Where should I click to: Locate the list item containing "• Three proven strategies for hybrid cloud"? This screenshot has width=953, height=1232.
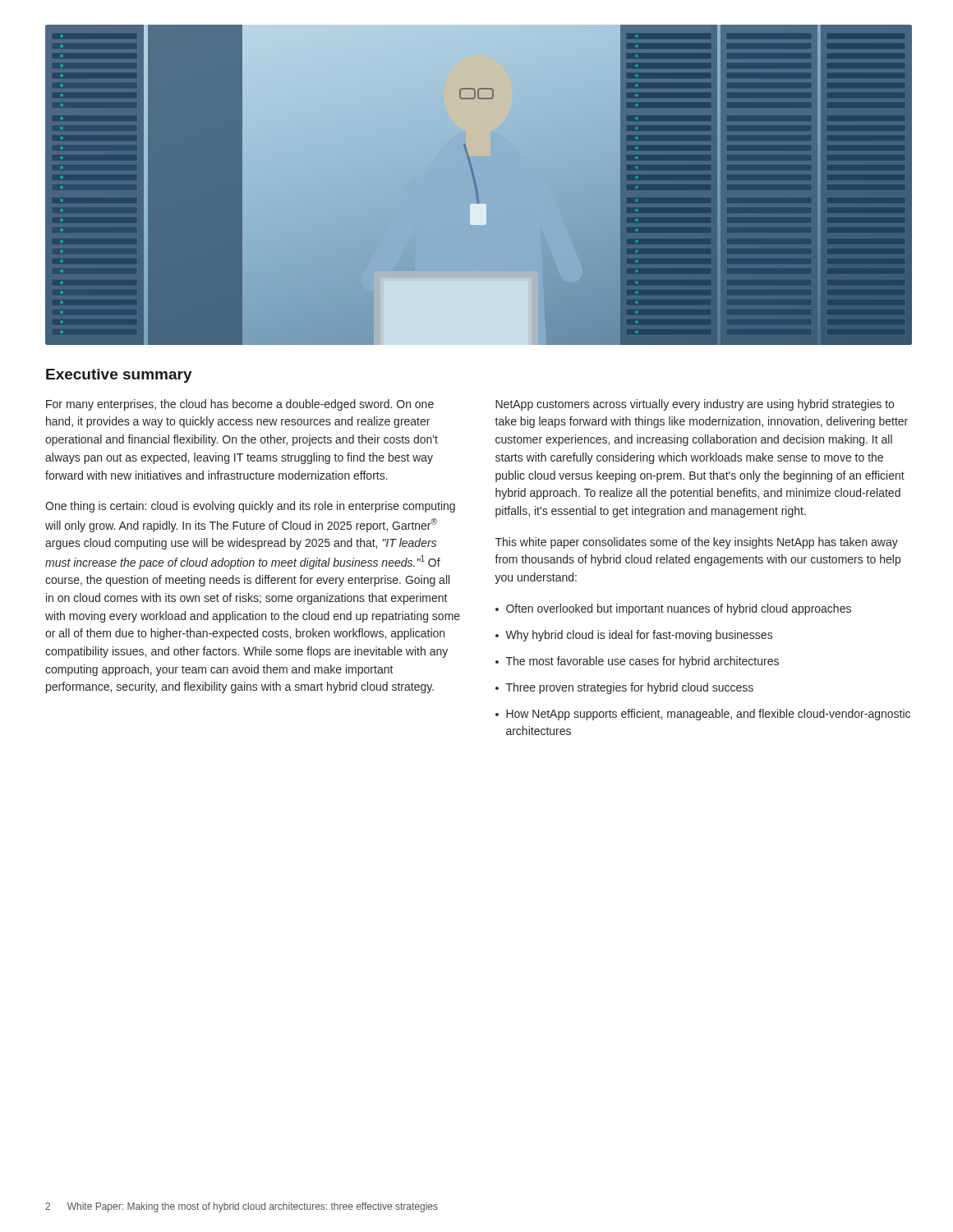click(624, 688)
